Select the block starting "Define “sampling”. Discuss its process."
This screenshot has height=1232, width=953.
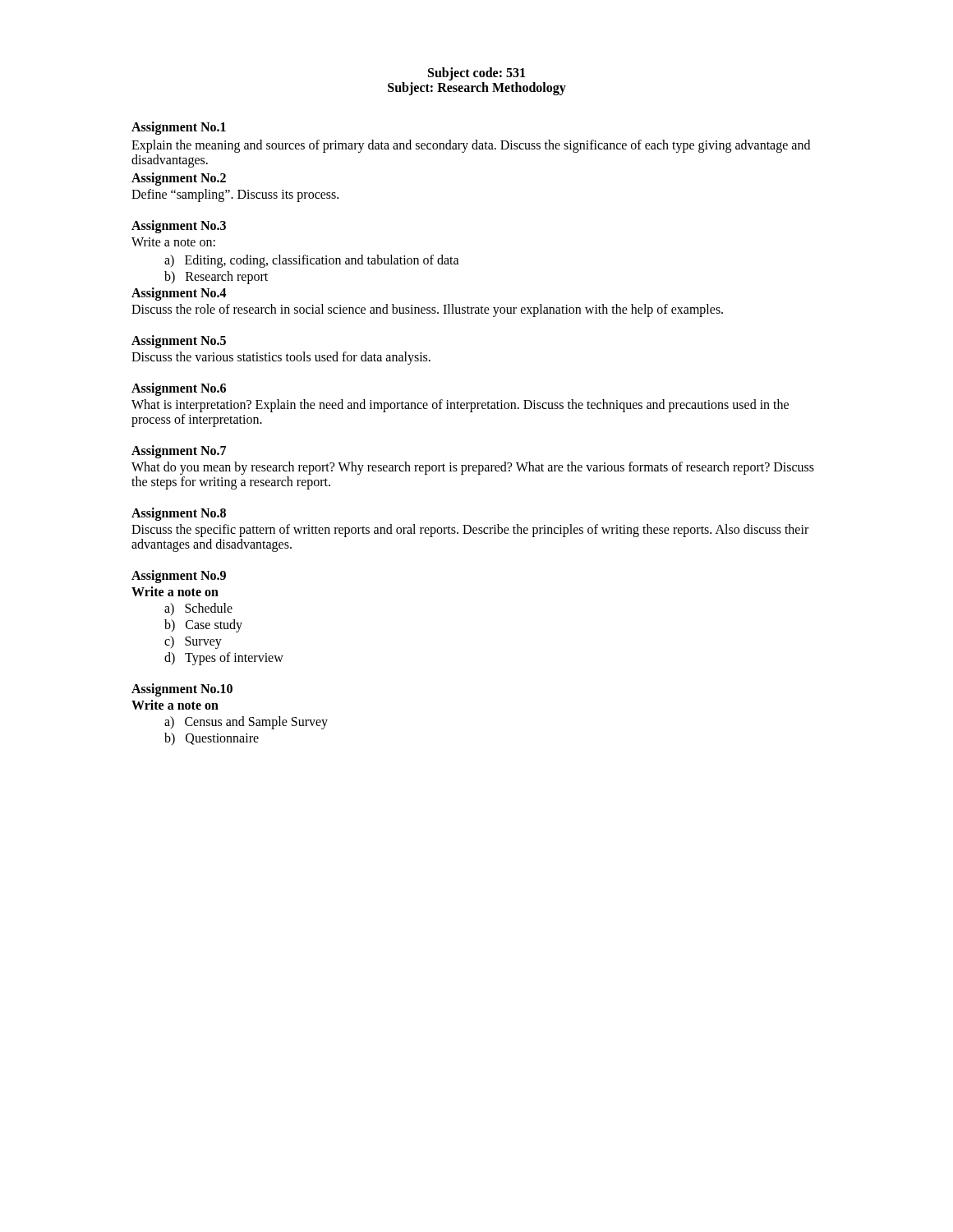(x=235, y=194)
